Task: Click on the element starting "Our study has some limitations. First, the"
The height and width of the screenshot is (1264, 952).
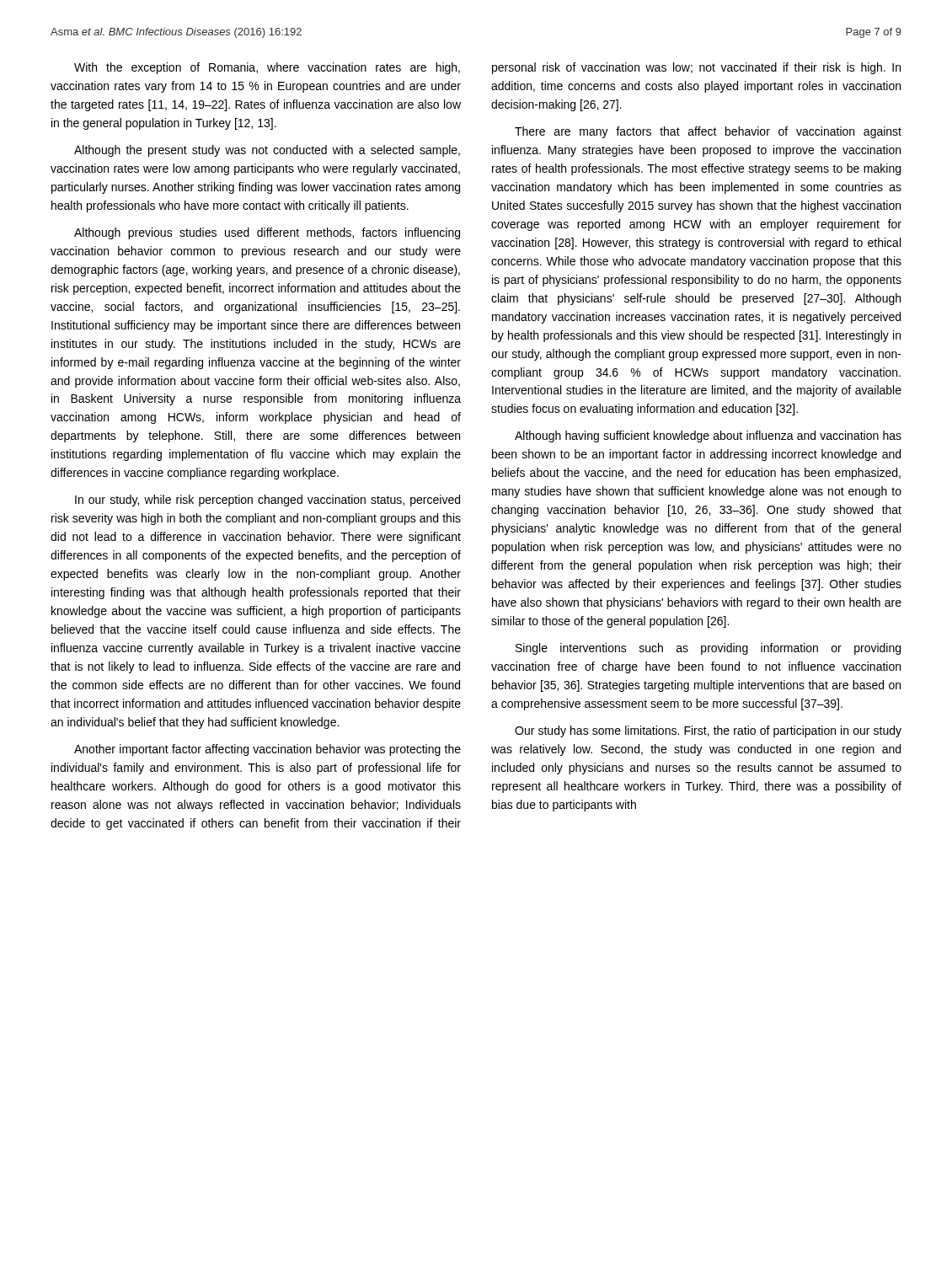Action: coord(696,768)
